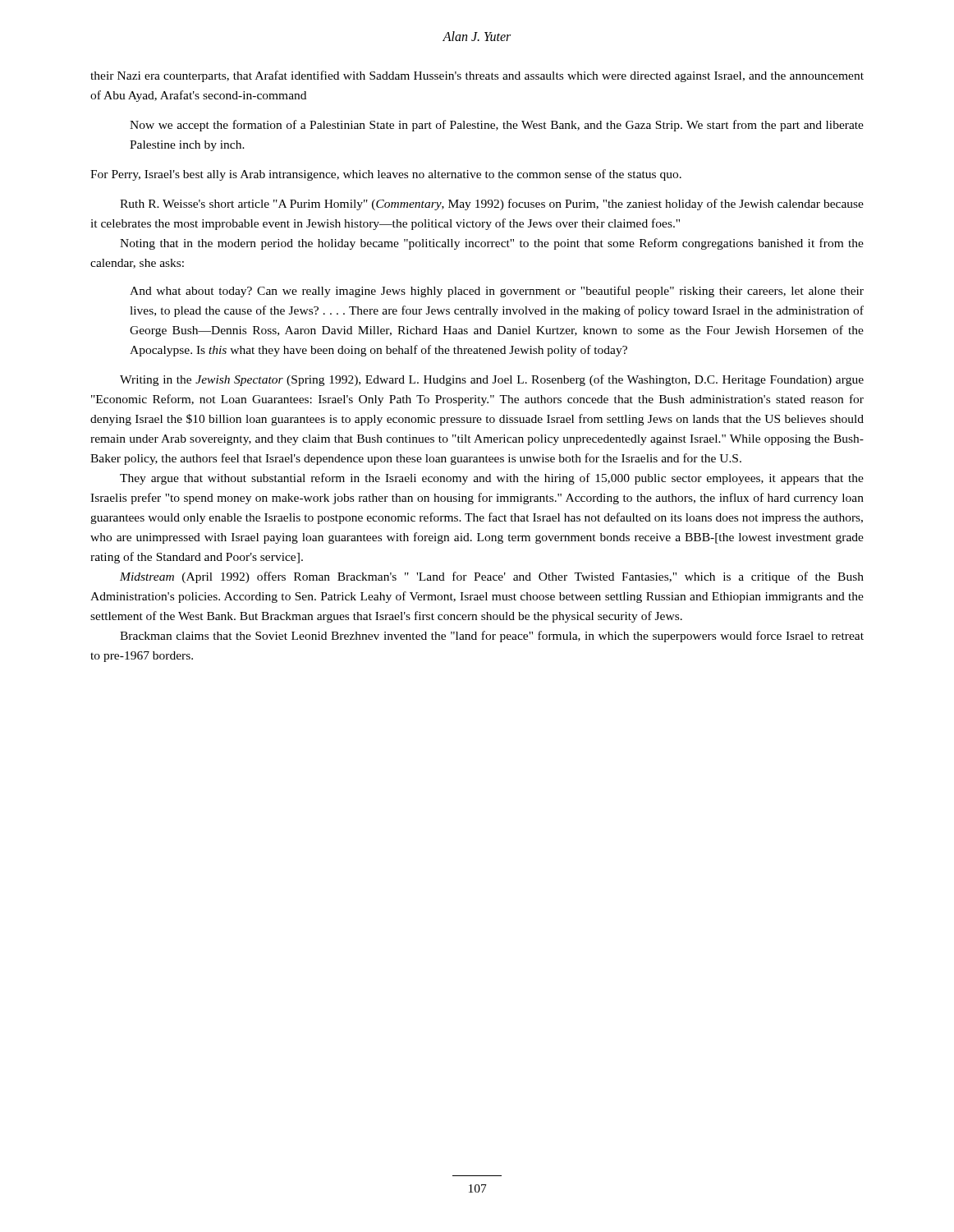Find the block on this page that starts "Brackman claims that the"

pyautogui.click(x=477, y=646)
